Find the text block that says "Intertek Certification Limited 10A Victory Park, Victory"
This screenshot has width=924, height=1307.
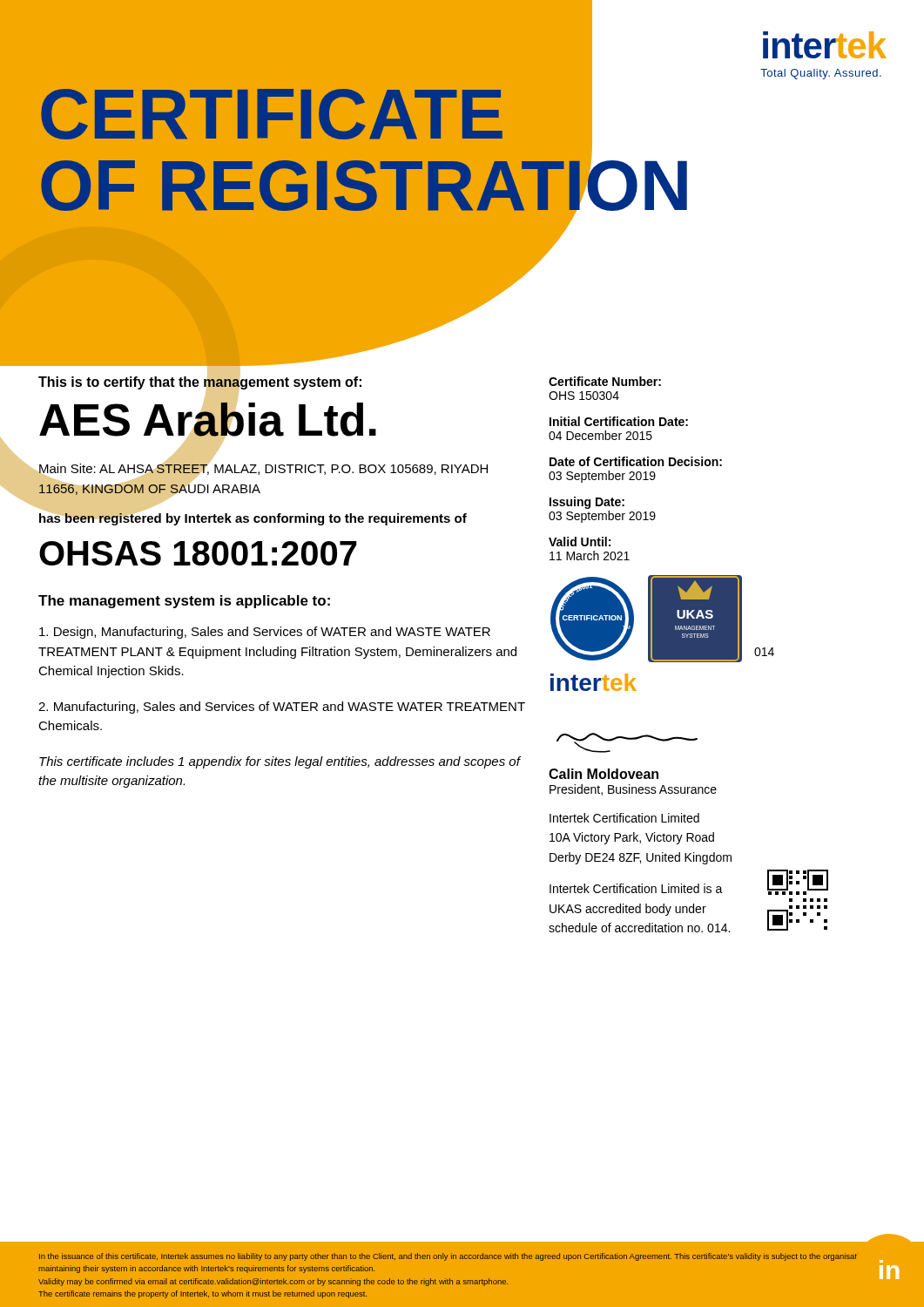pos(640,838)
